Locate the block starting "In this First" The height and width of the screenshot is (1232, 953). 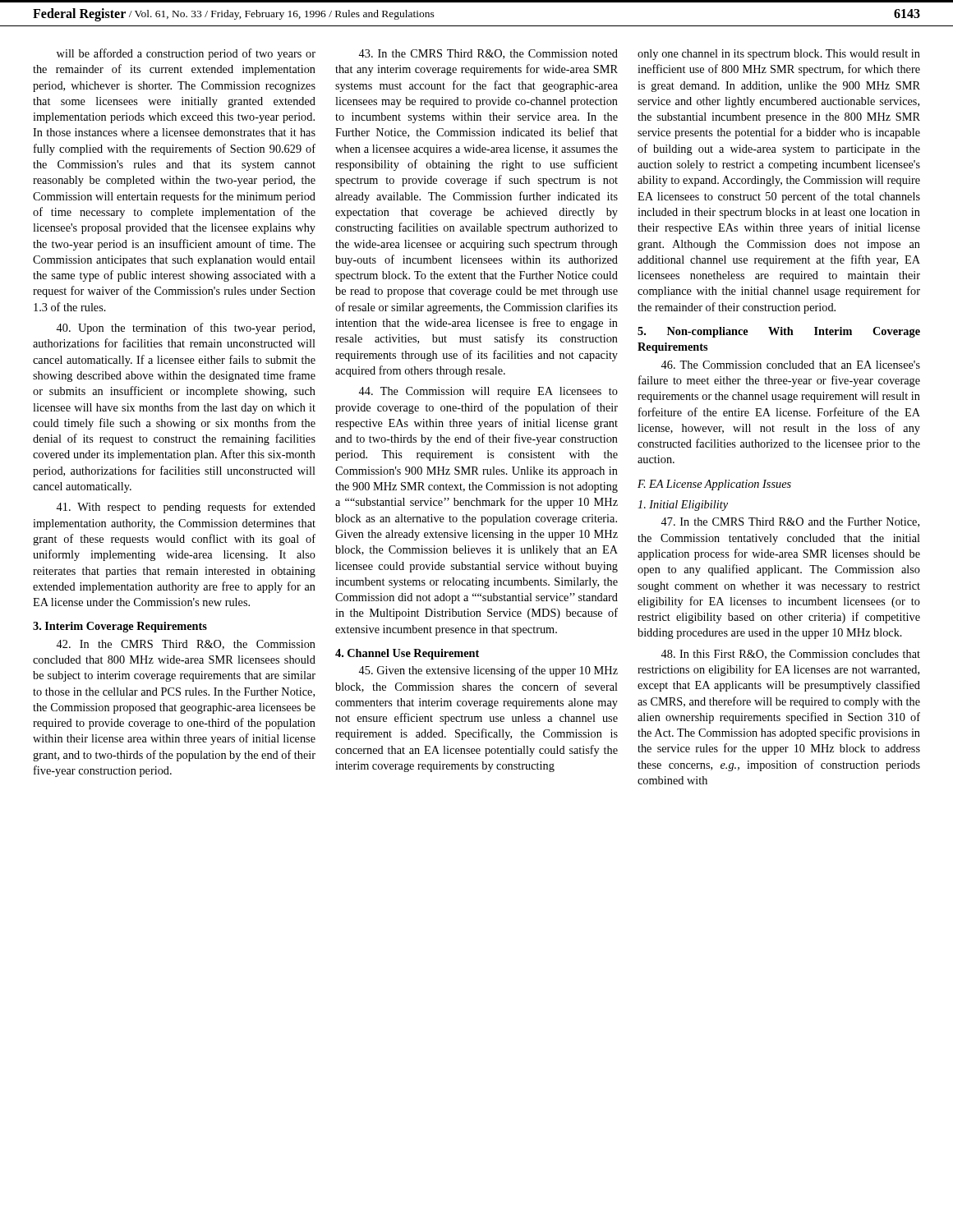779,717
